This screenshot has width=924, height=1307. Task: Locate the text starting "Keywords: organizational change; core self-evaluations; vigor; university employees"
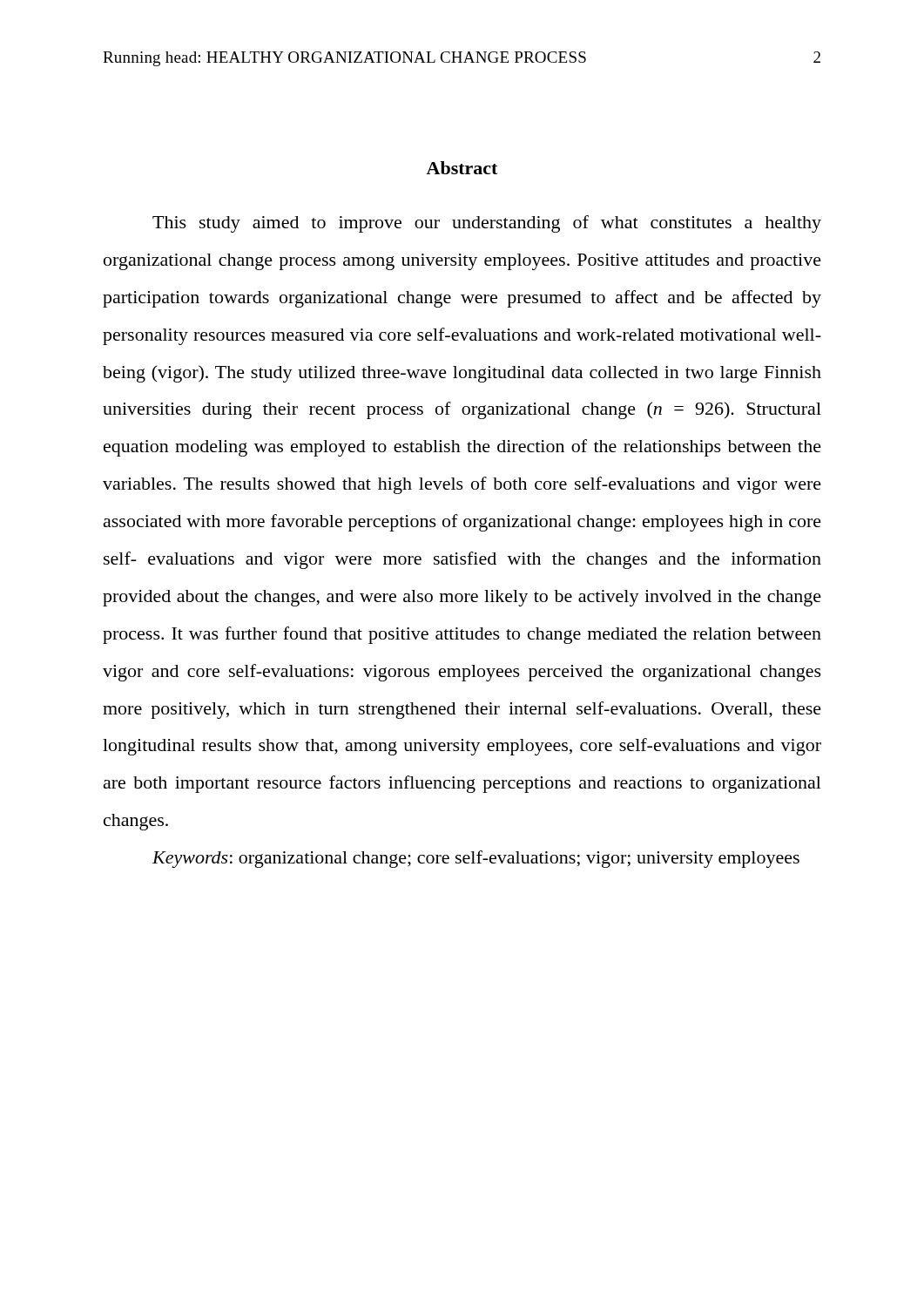pyautogui.click(x=476, y=857)
